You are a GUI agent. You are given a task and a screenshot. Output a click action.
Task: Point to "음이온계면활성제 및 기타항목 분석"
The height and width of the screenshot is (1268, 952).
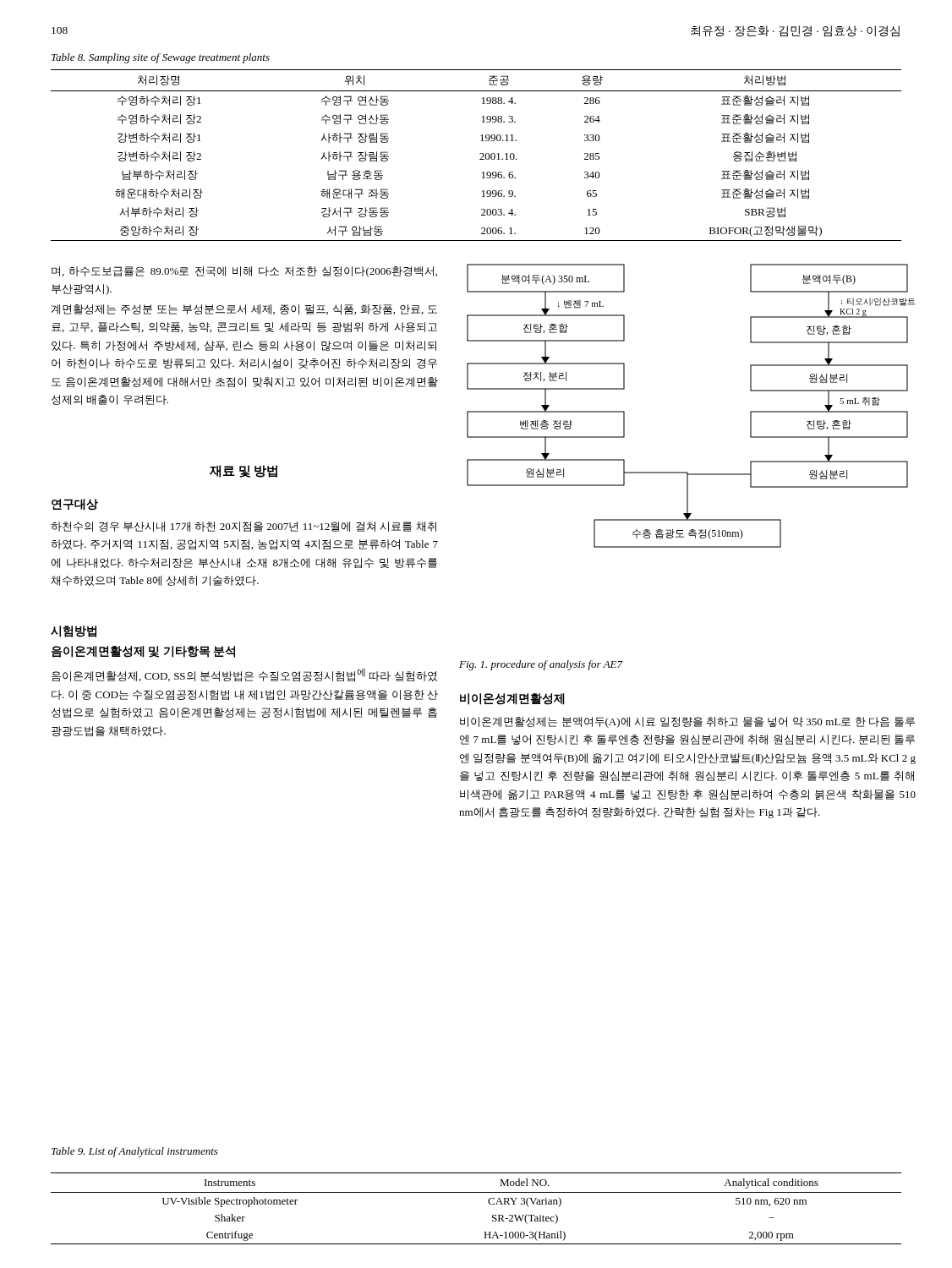click(x=144, y=651)
